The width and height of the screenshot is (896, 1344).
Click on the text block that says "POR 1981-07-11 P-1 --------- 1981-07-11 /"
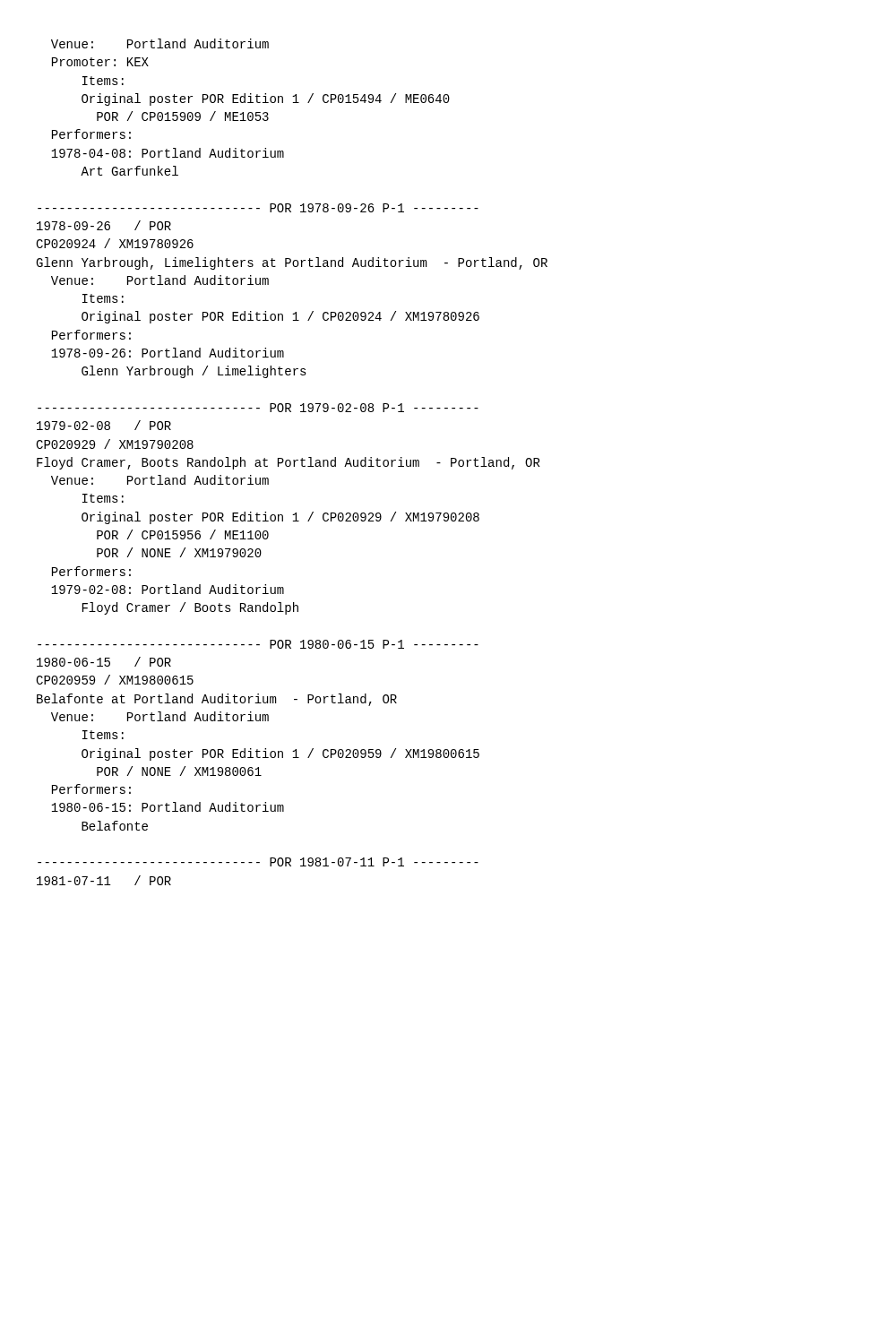(258, 872)
